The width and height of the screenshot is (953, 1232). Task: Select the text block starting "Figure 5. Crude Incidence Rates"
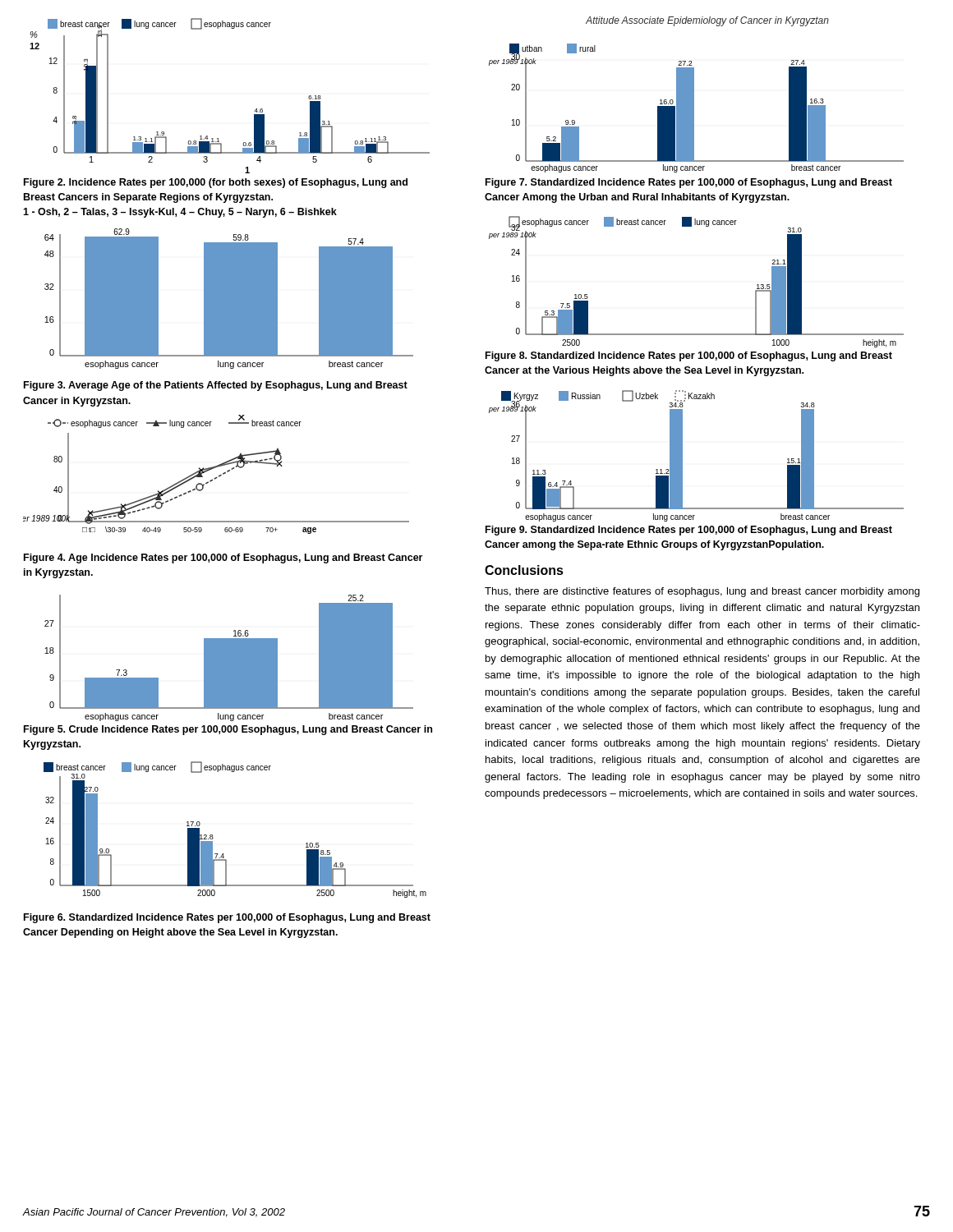pyautogui.click(x=228, y=737)
